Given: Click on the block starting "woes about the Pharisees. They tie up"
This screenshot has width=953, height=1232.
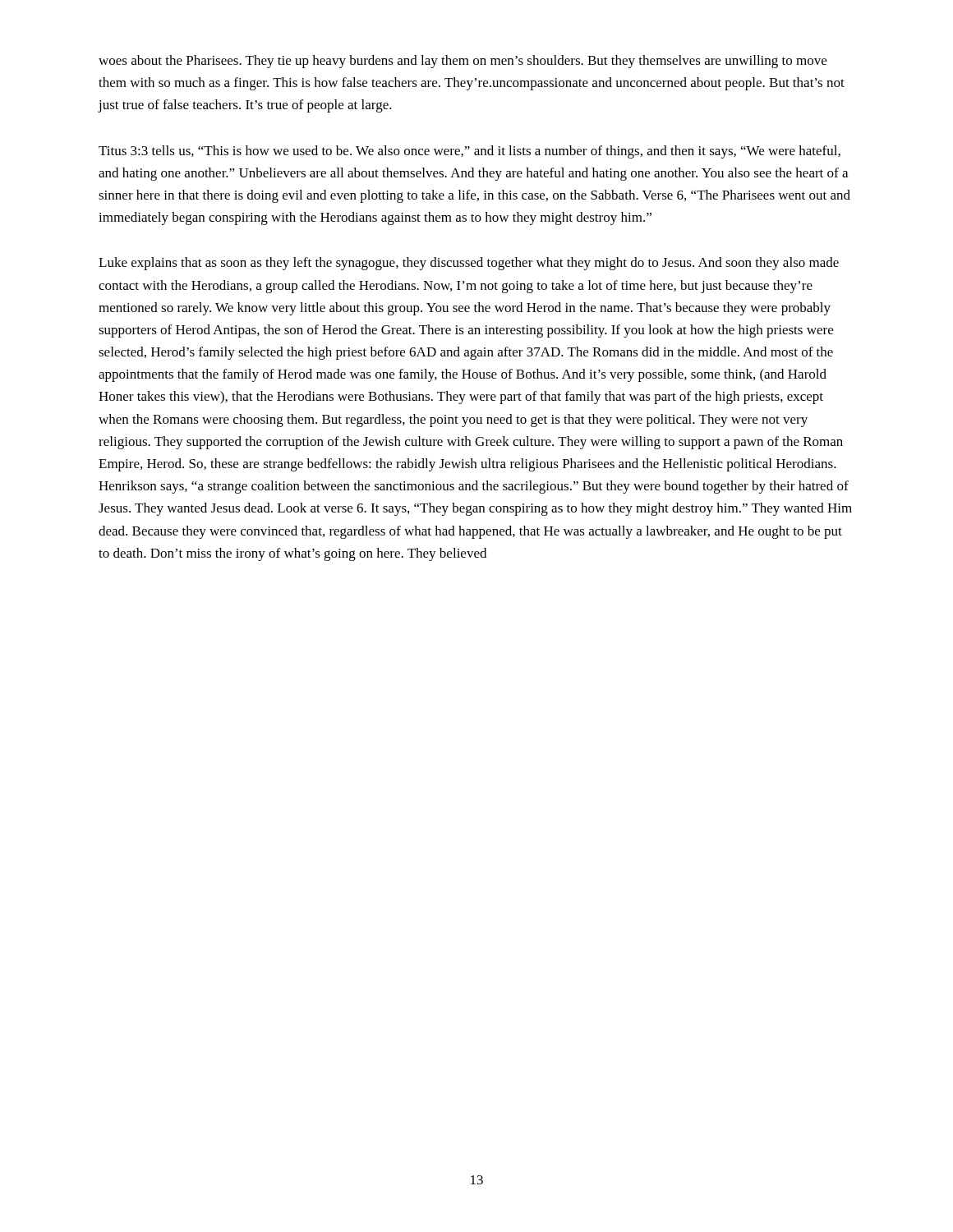Looking at the screenshot, I should coord(471,83).
